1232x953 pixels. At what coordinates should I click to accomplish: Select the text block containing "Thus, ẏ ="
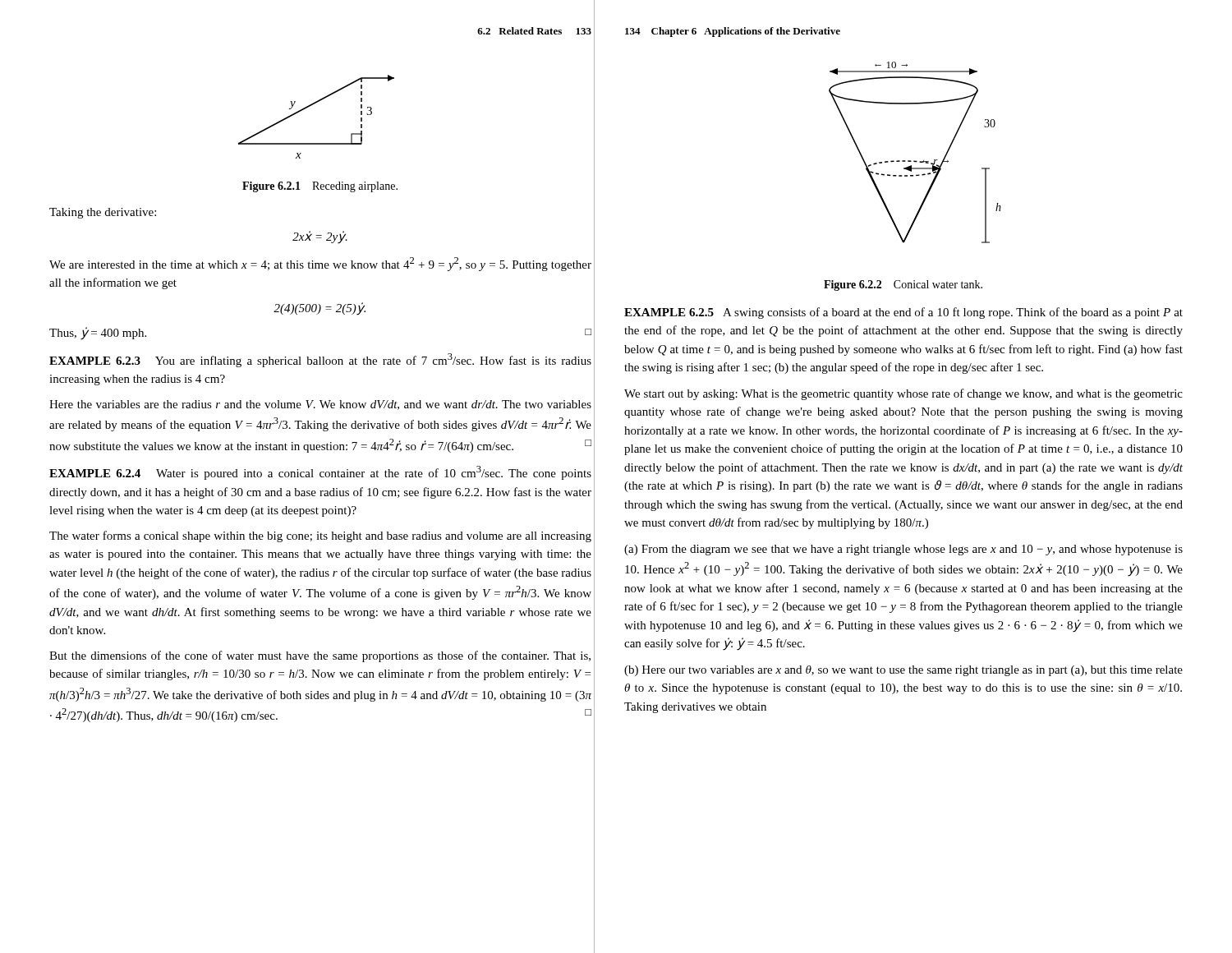click(107, 333)
